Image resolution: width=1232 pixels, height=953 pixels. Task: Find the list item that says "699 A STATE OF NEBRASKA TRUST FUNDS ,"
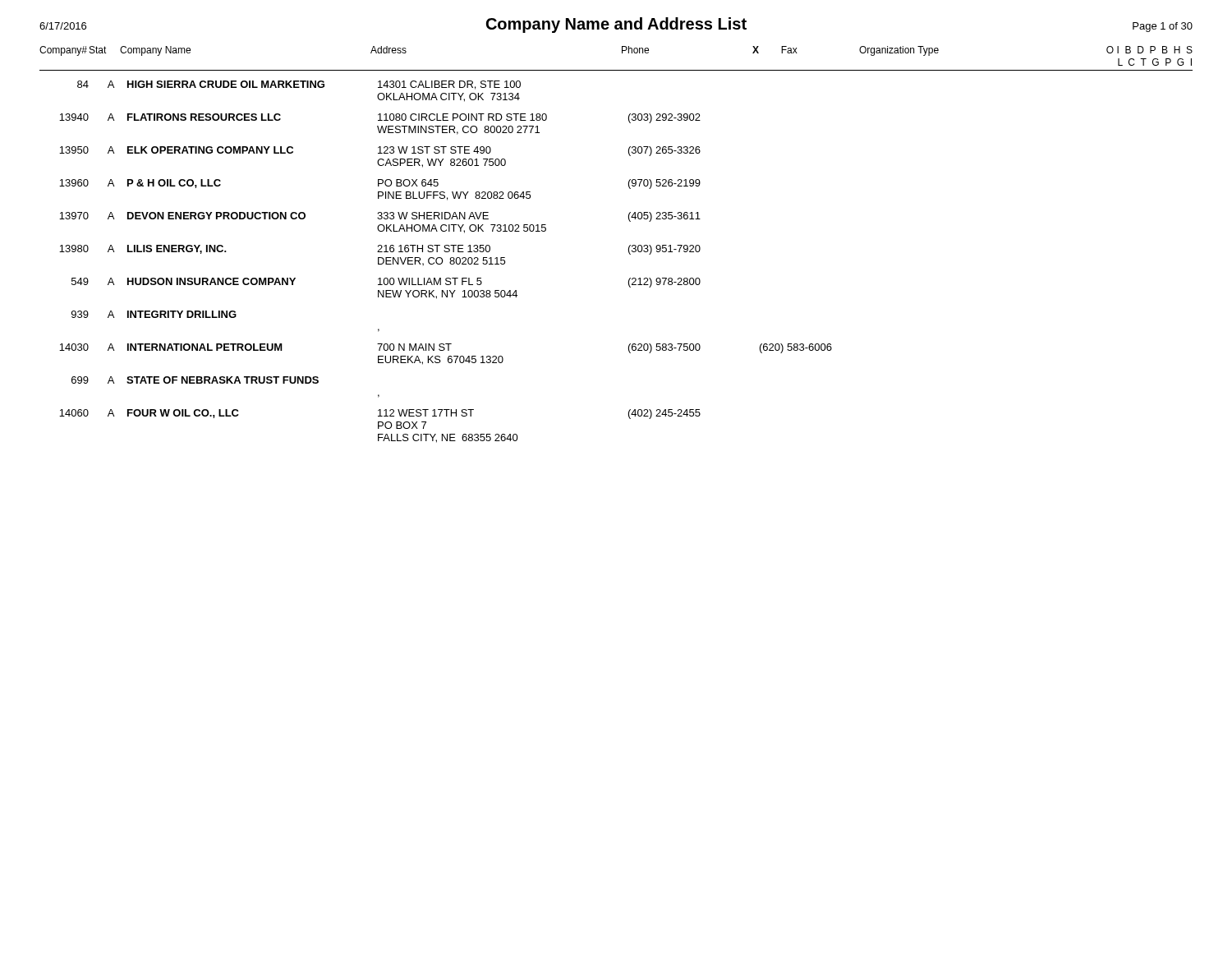pos(195,380)
